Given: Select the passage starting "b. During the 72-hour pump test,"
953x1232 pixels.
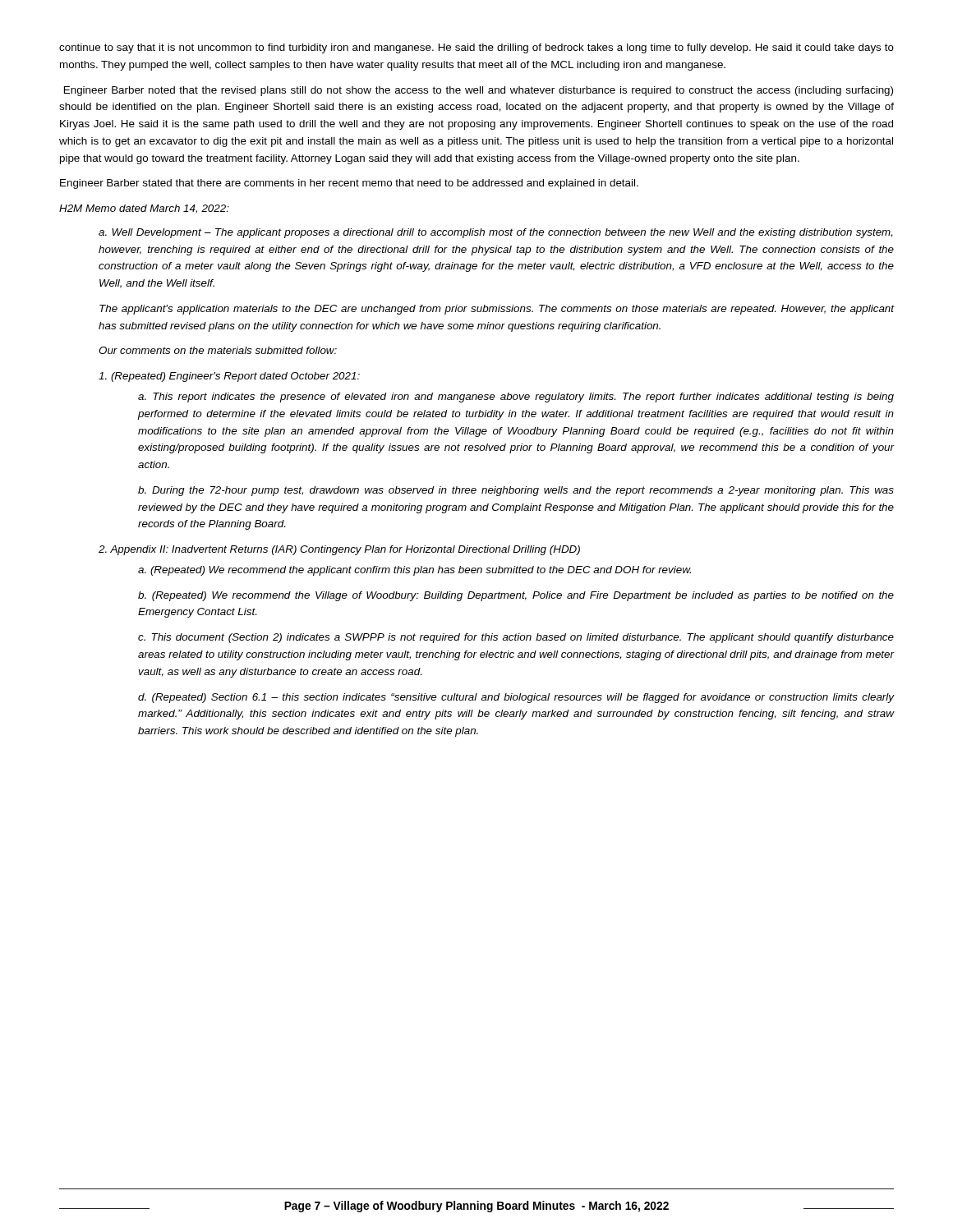Looking at the screenshot, I should coord(516,507).
